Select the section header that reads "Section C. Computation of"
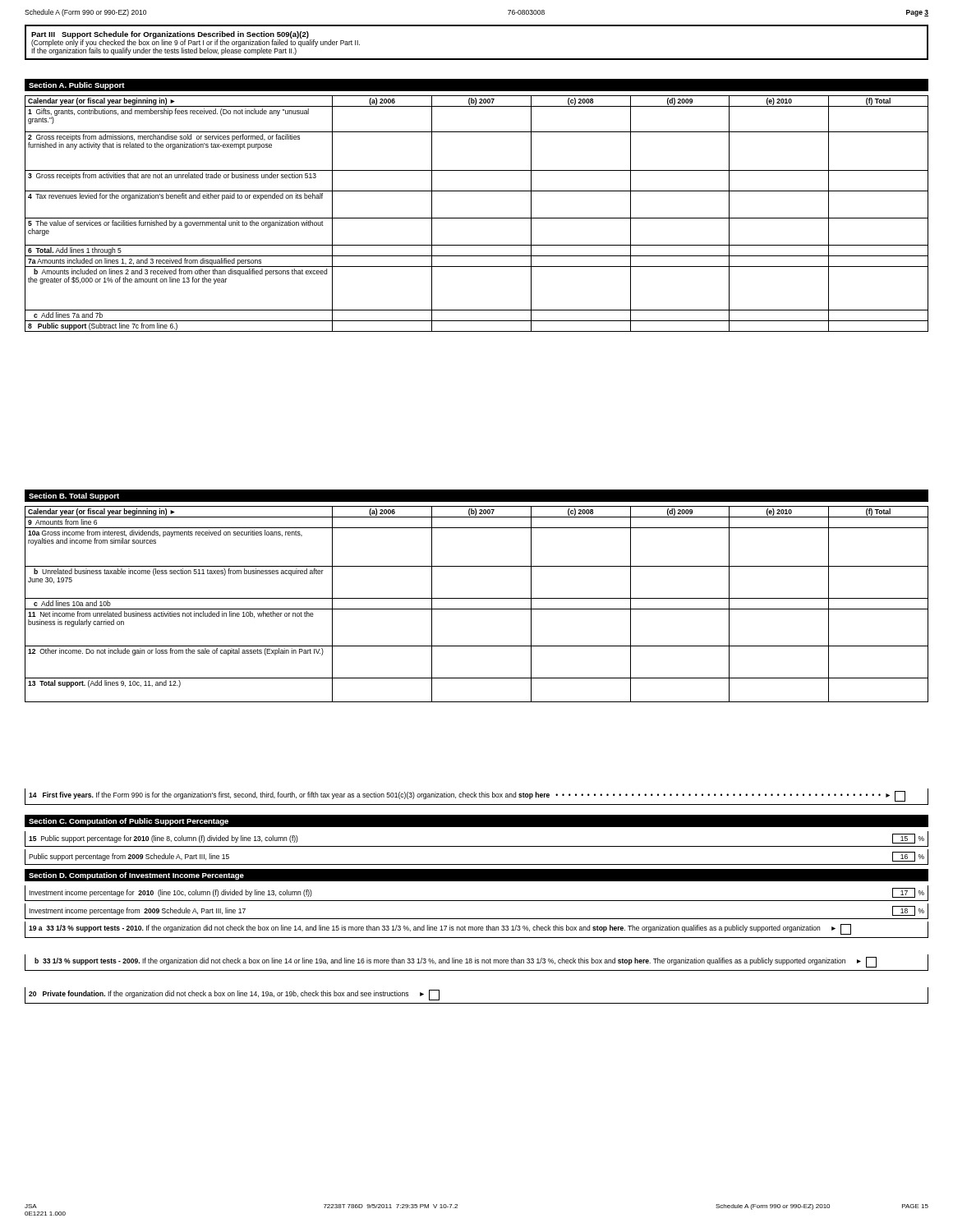Image resolution: width=953 pixels, height=1232 pixels. point(129,821)
